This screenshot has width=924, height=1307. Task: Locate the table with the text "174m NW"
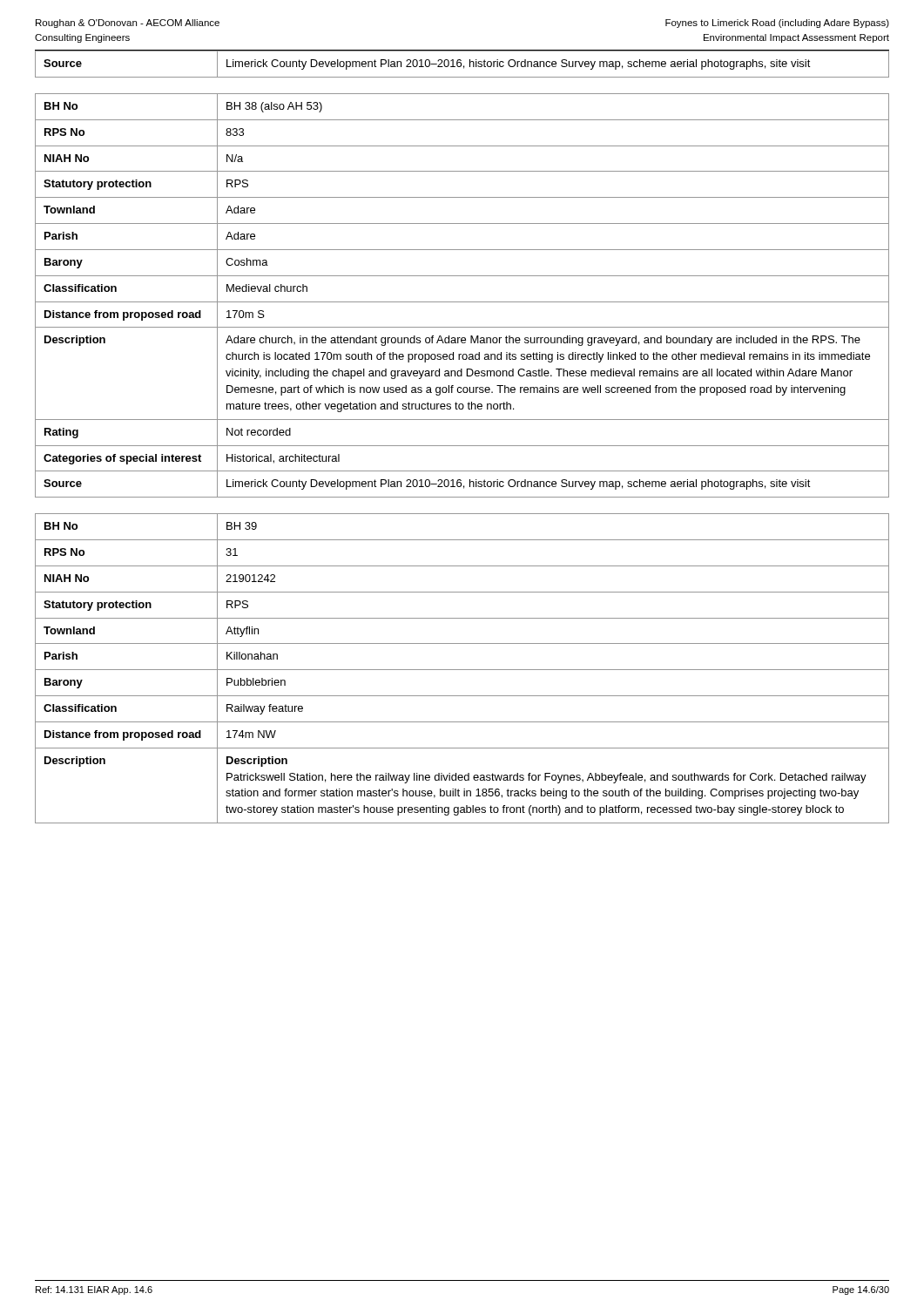coord(462,668)
